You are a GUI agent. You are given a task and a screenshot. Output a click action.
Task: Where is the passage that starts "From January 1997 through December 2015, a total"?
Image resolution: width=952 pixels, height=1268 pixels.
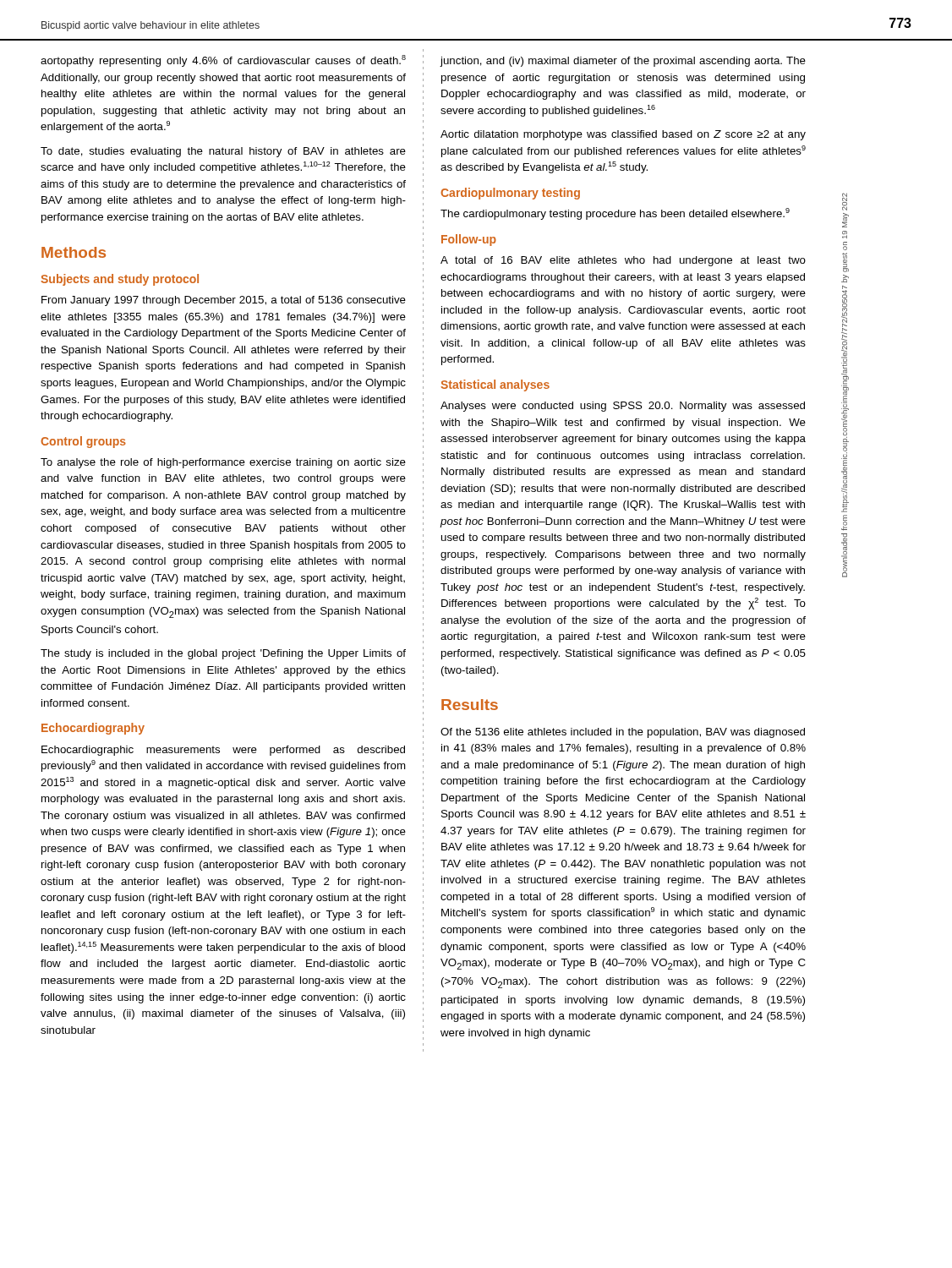[x=223, y=358]
